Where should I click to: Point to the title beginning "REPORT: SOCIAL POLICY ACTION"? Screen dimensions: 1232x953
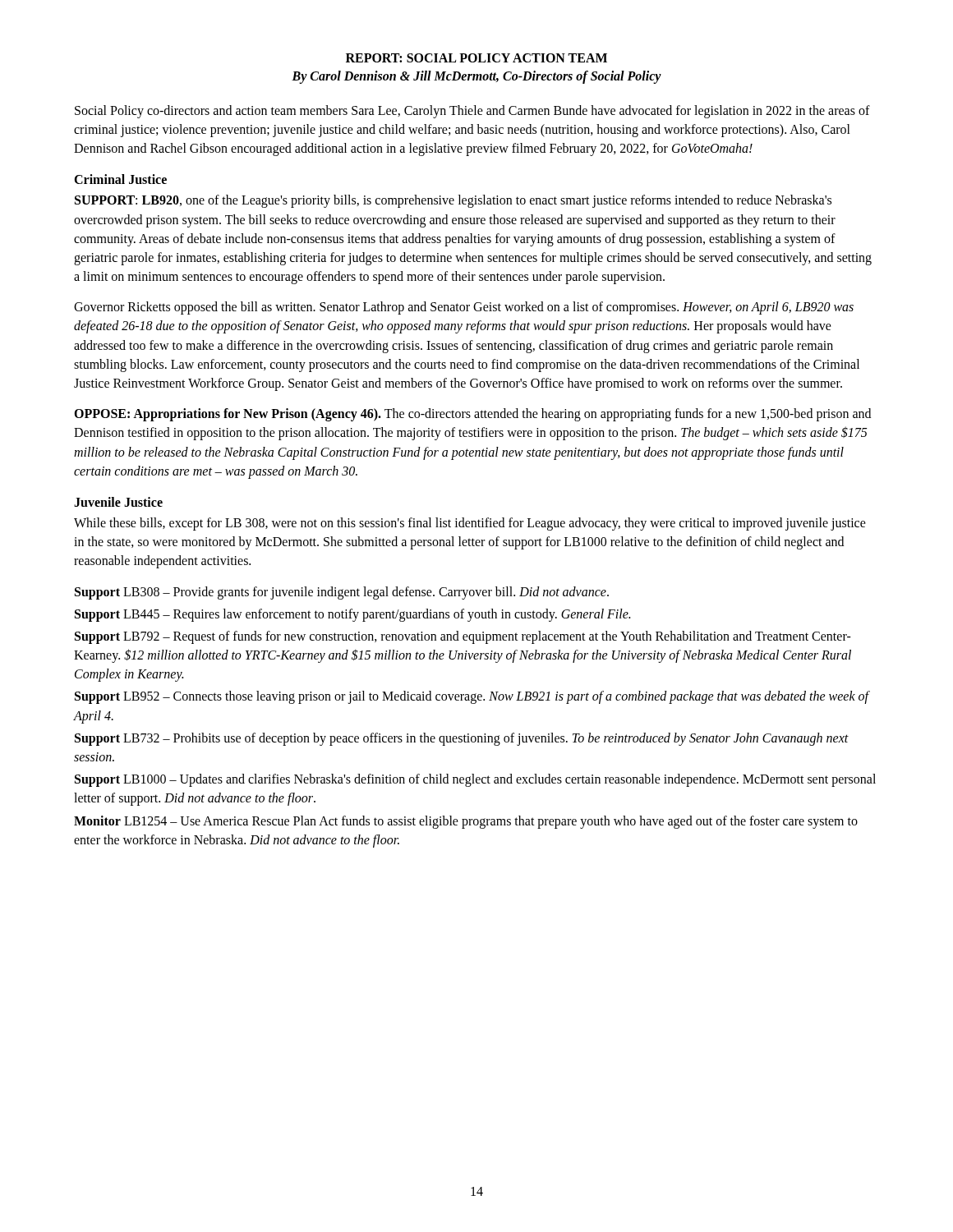click(476, 68)
